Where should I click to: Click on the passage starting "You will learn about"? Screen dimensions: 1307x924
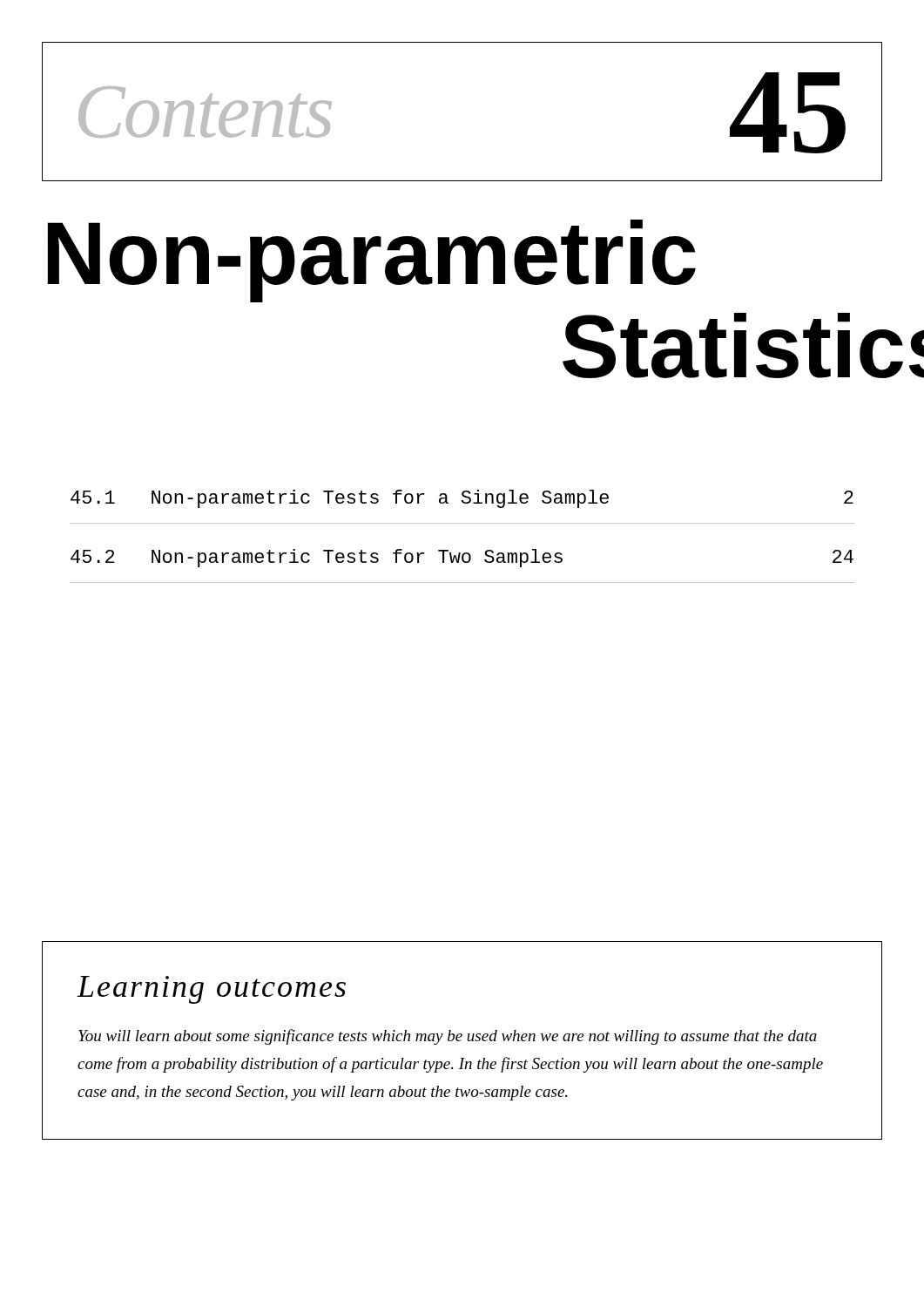coord(450,1063)
